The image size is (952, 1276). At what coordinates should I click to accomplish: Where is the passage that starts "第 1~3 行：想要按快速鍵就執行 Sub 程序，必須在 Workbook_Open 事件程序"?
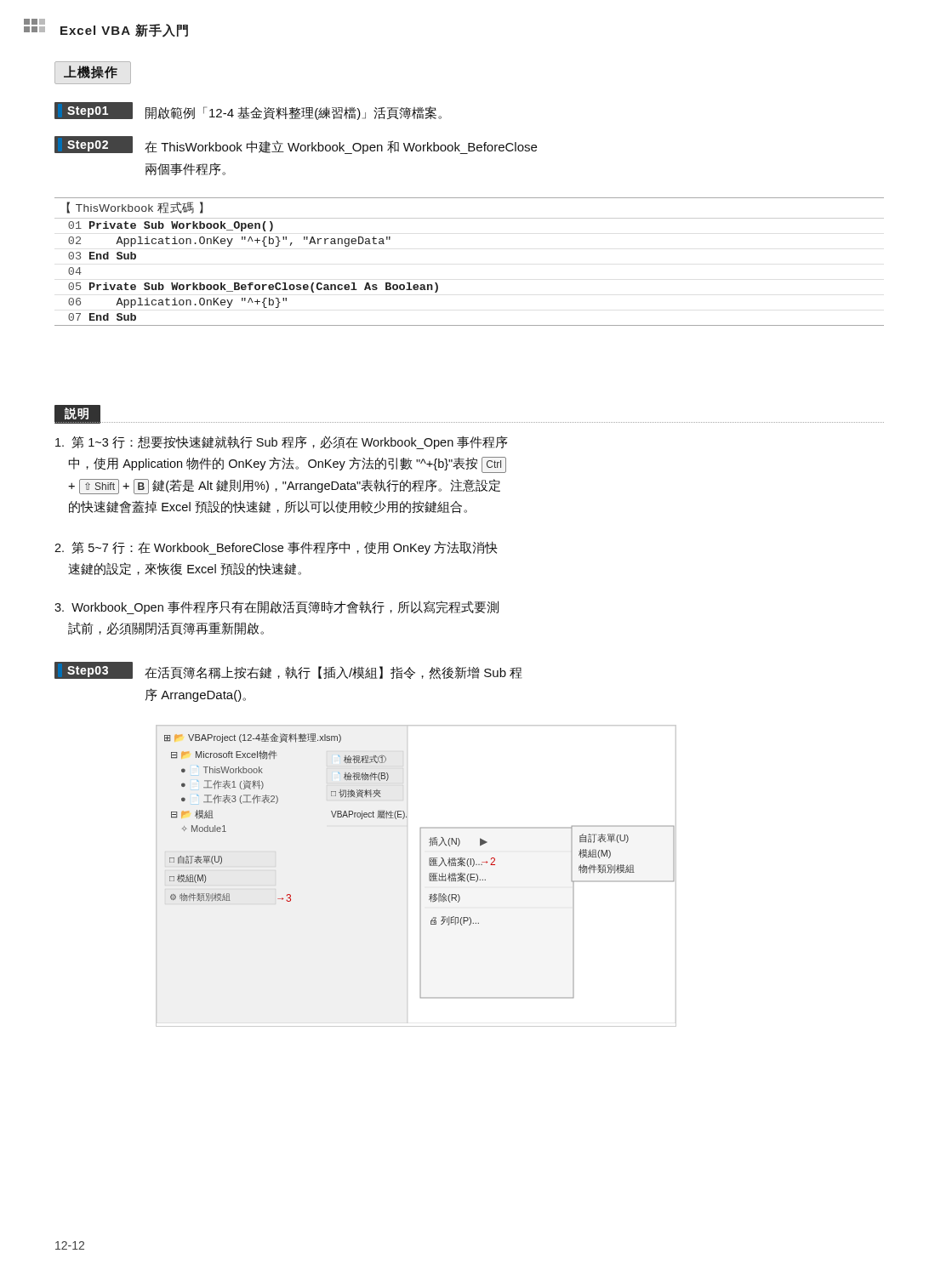(x=281, y=475)
